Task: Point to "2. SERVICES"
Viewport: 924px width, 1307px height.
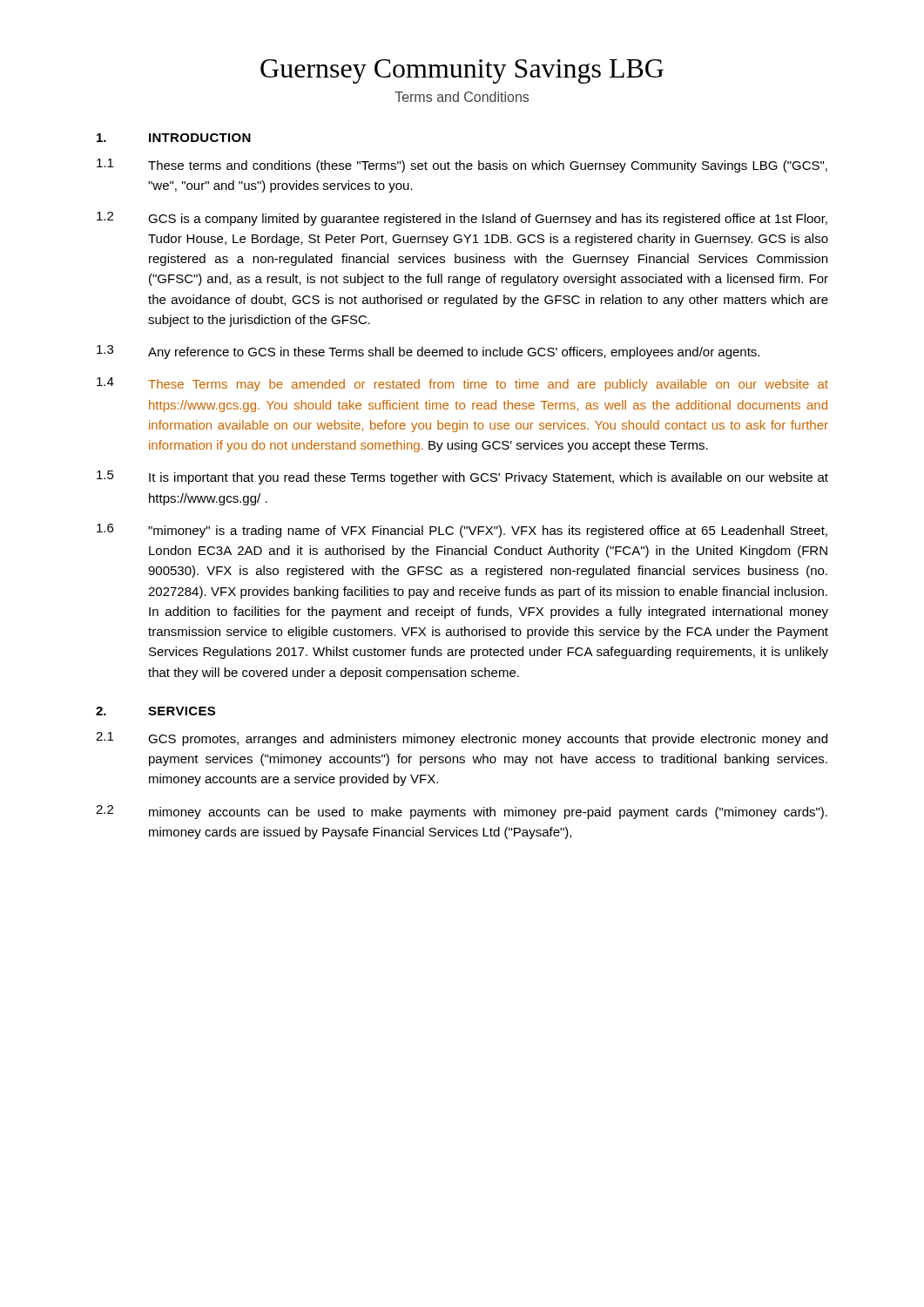Action: [156, 710]
